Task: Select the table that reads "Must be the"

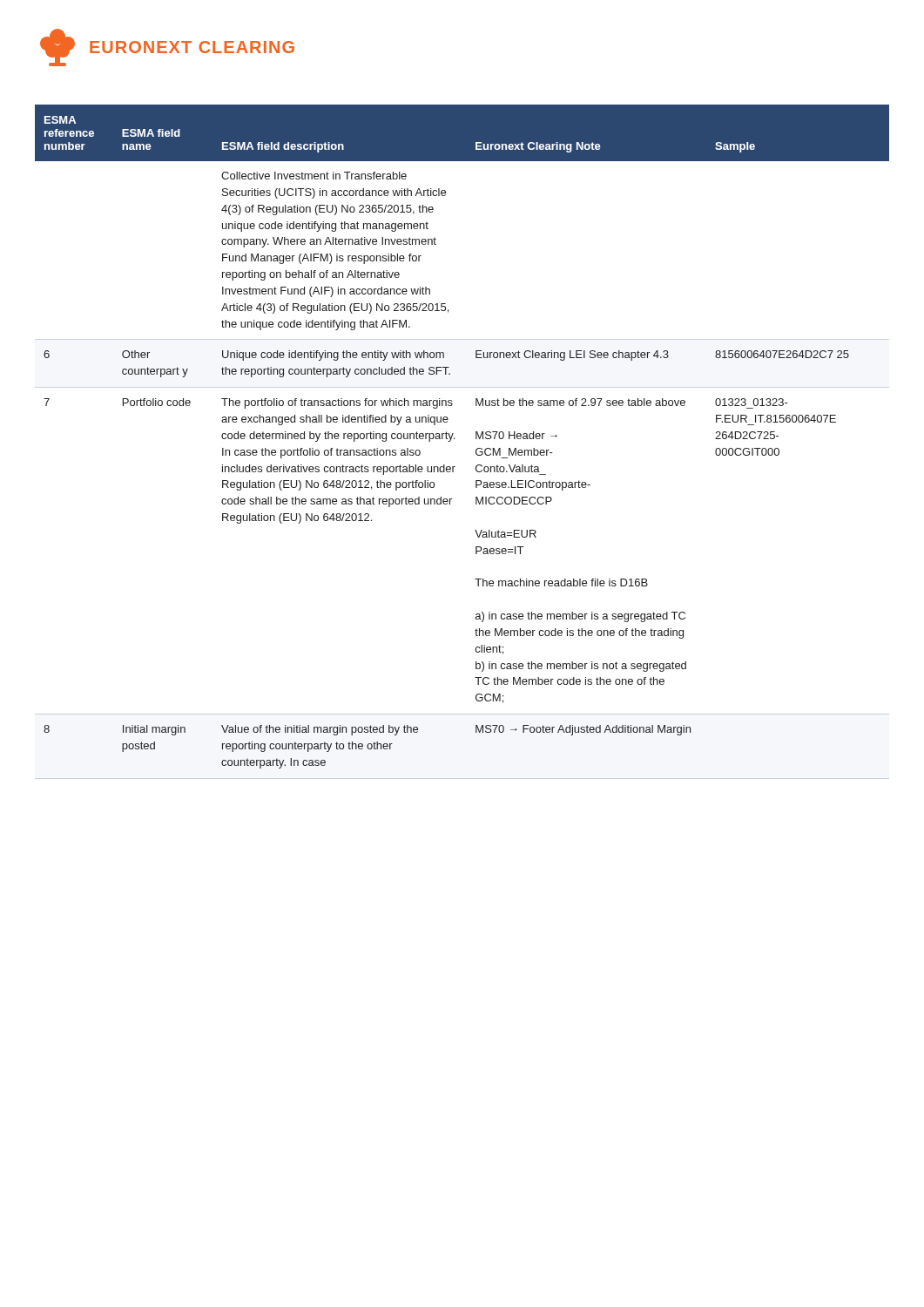Action: point(462,442)
